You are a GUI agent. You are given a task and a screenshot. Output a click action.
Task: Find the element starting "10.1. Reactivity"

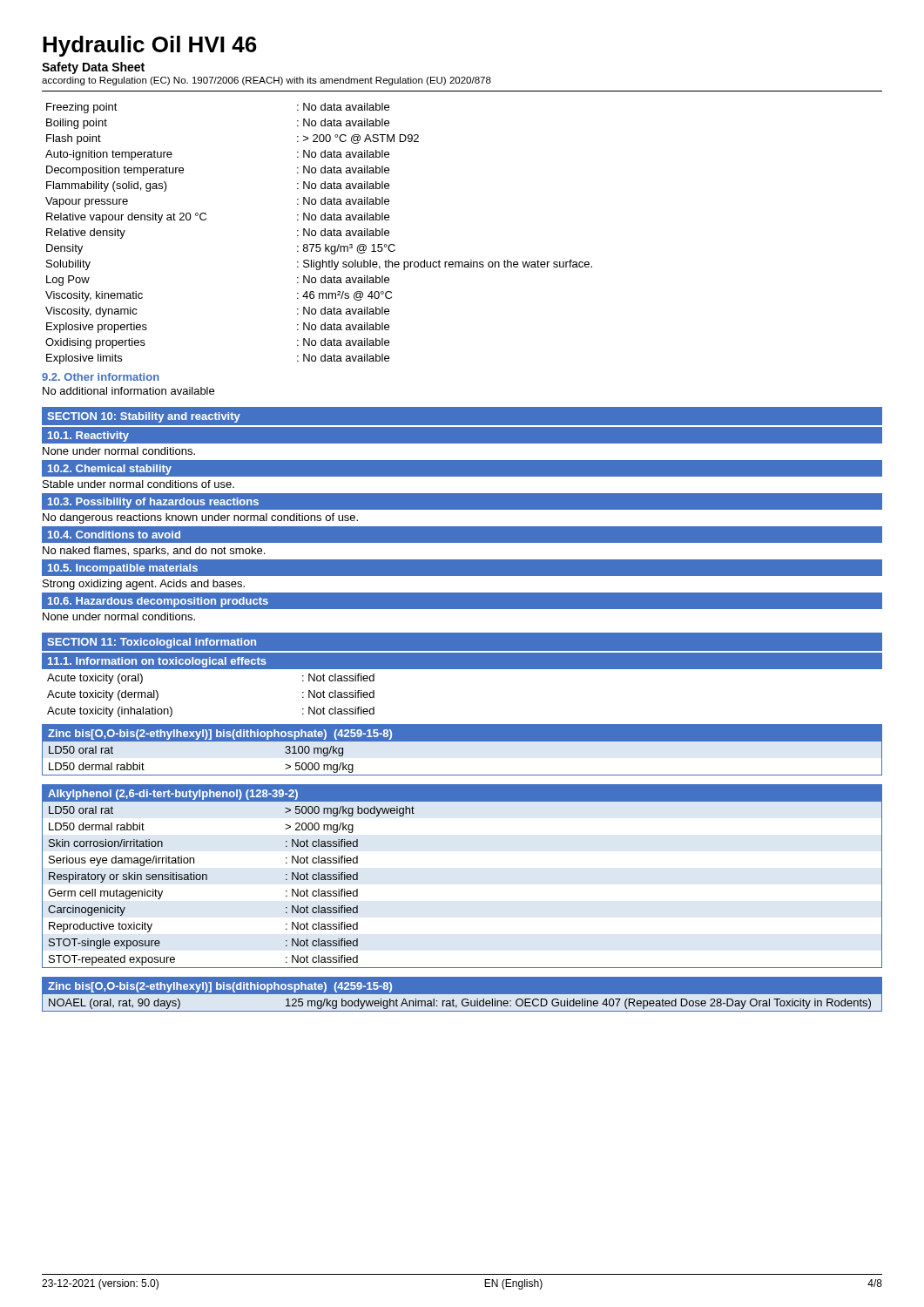coord(462,435)
